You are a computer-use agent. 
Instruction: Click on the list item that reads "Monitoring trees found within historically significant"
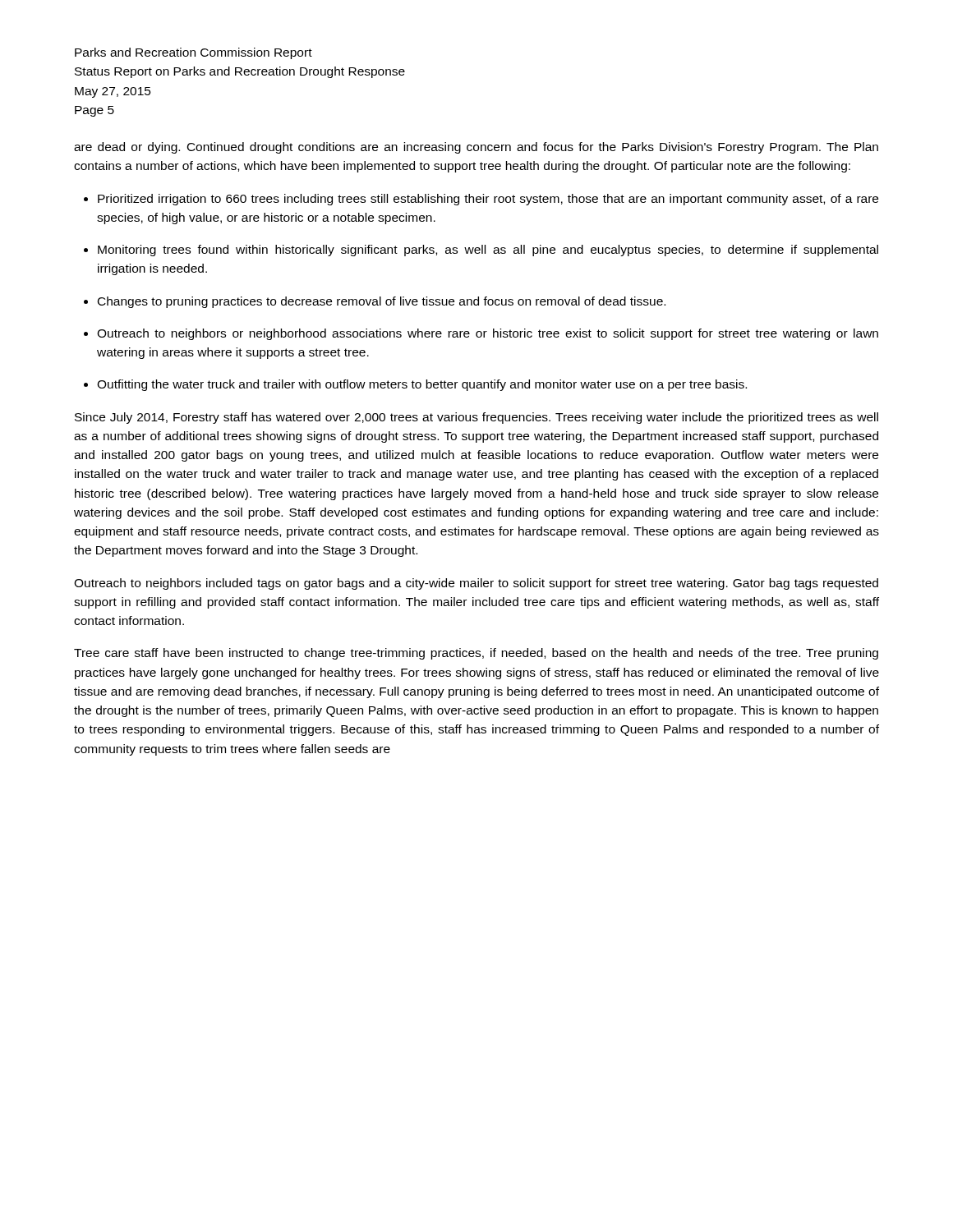point(476,259)
